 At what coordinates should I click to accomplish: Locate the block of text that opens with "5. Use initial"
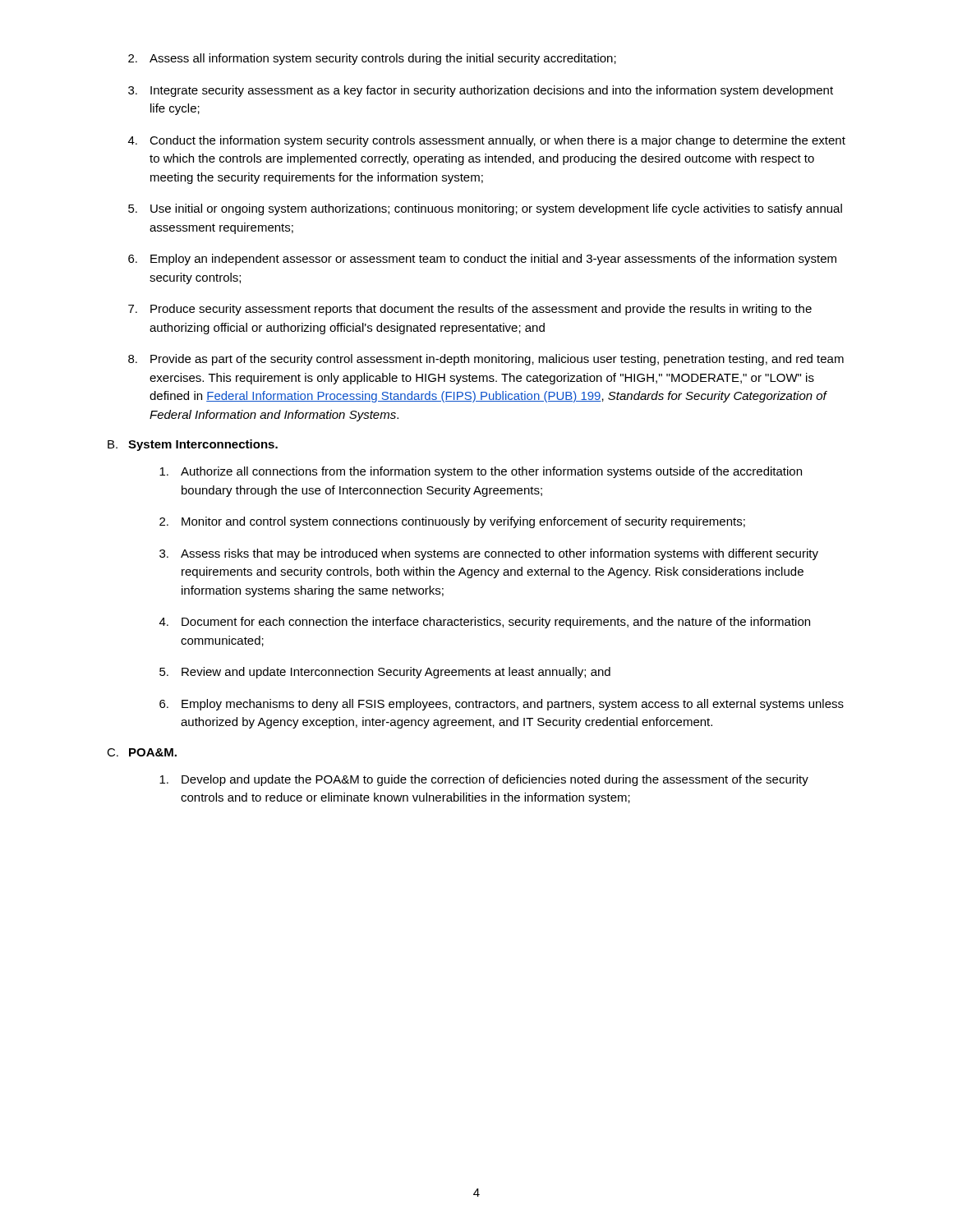point(476,218)
